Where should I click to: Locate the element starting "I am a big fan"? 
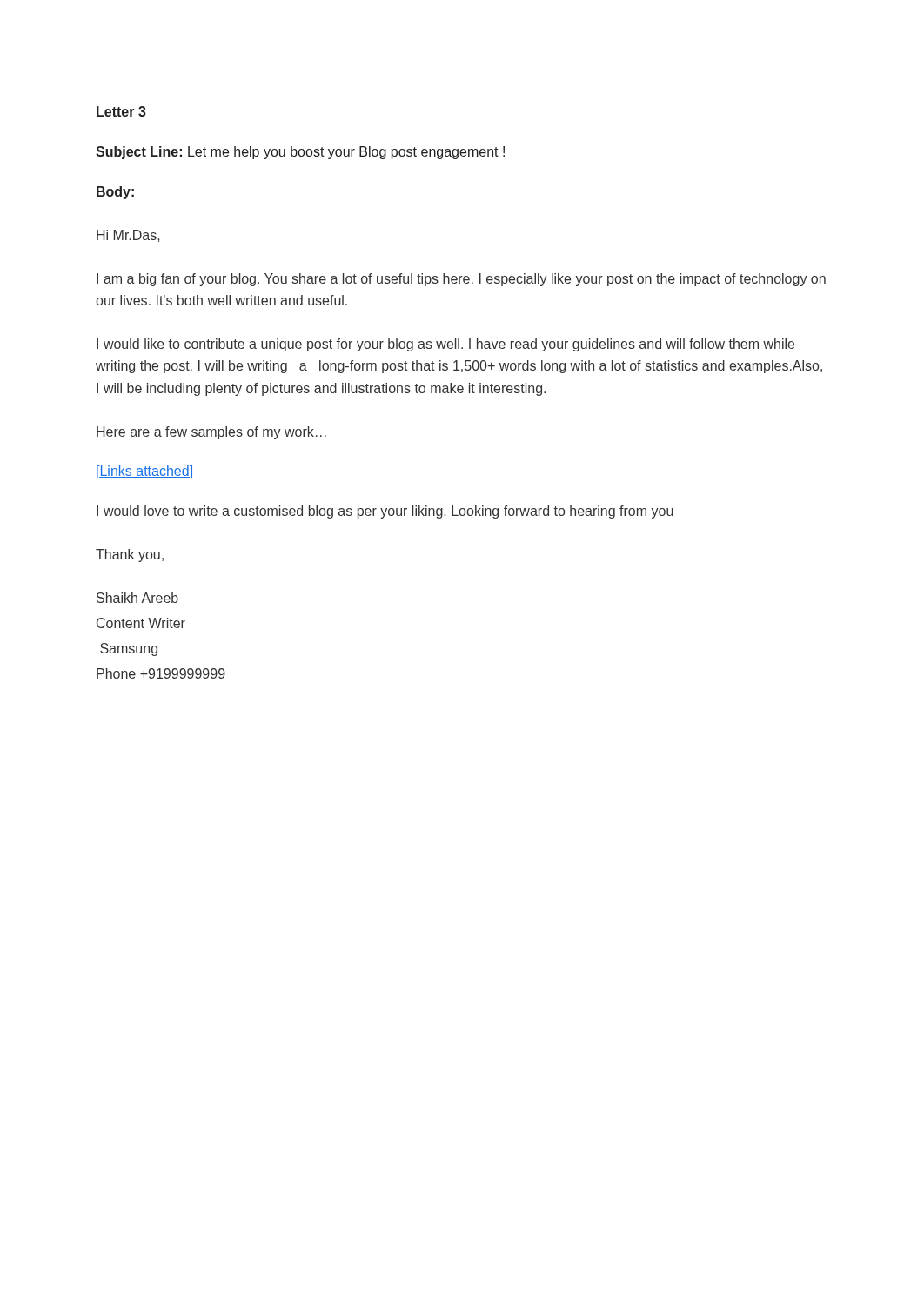(461, 290)
